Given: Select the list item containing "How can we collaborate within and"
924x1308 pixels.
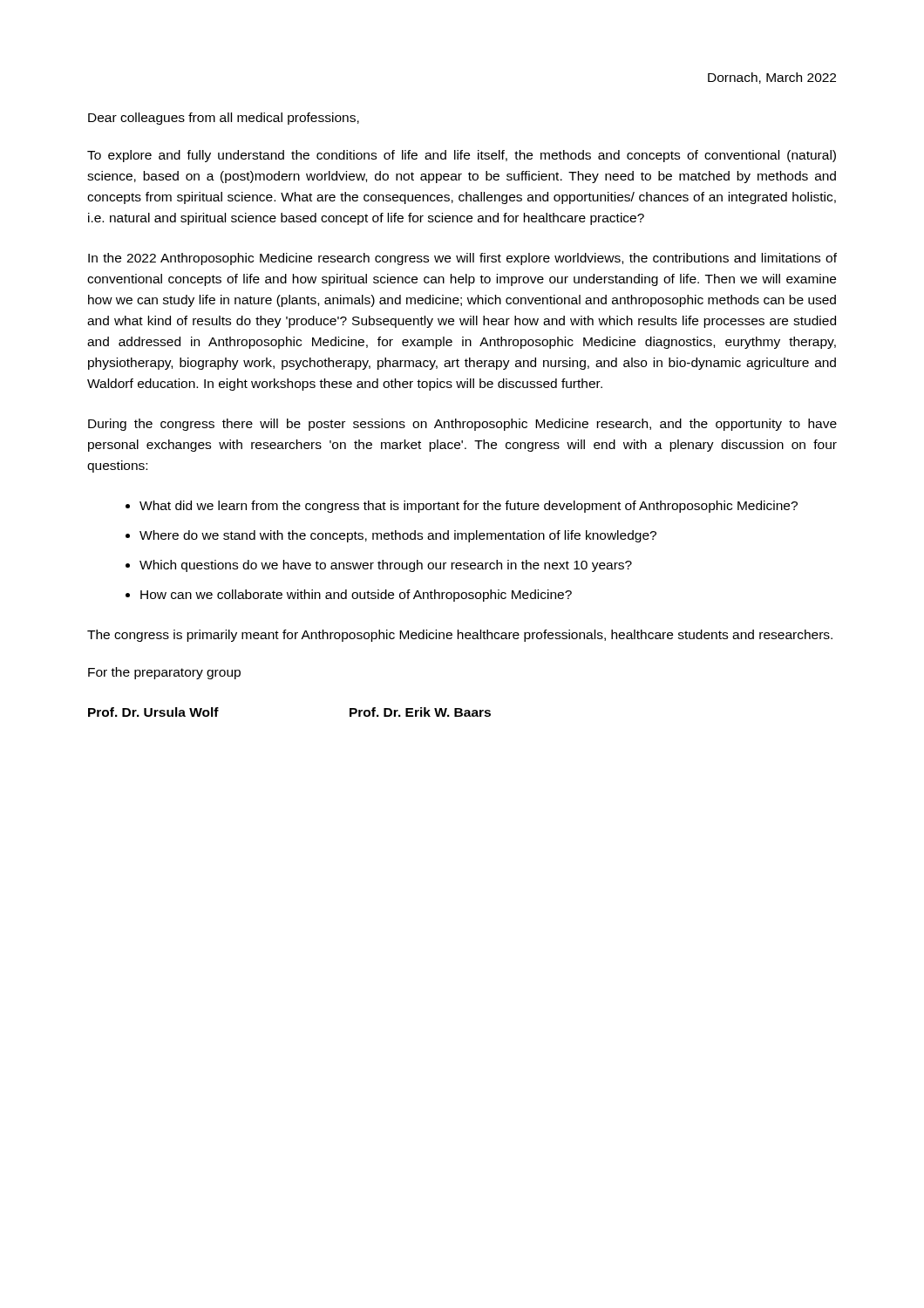Looking at the screenshot, I should coord(356,594).
